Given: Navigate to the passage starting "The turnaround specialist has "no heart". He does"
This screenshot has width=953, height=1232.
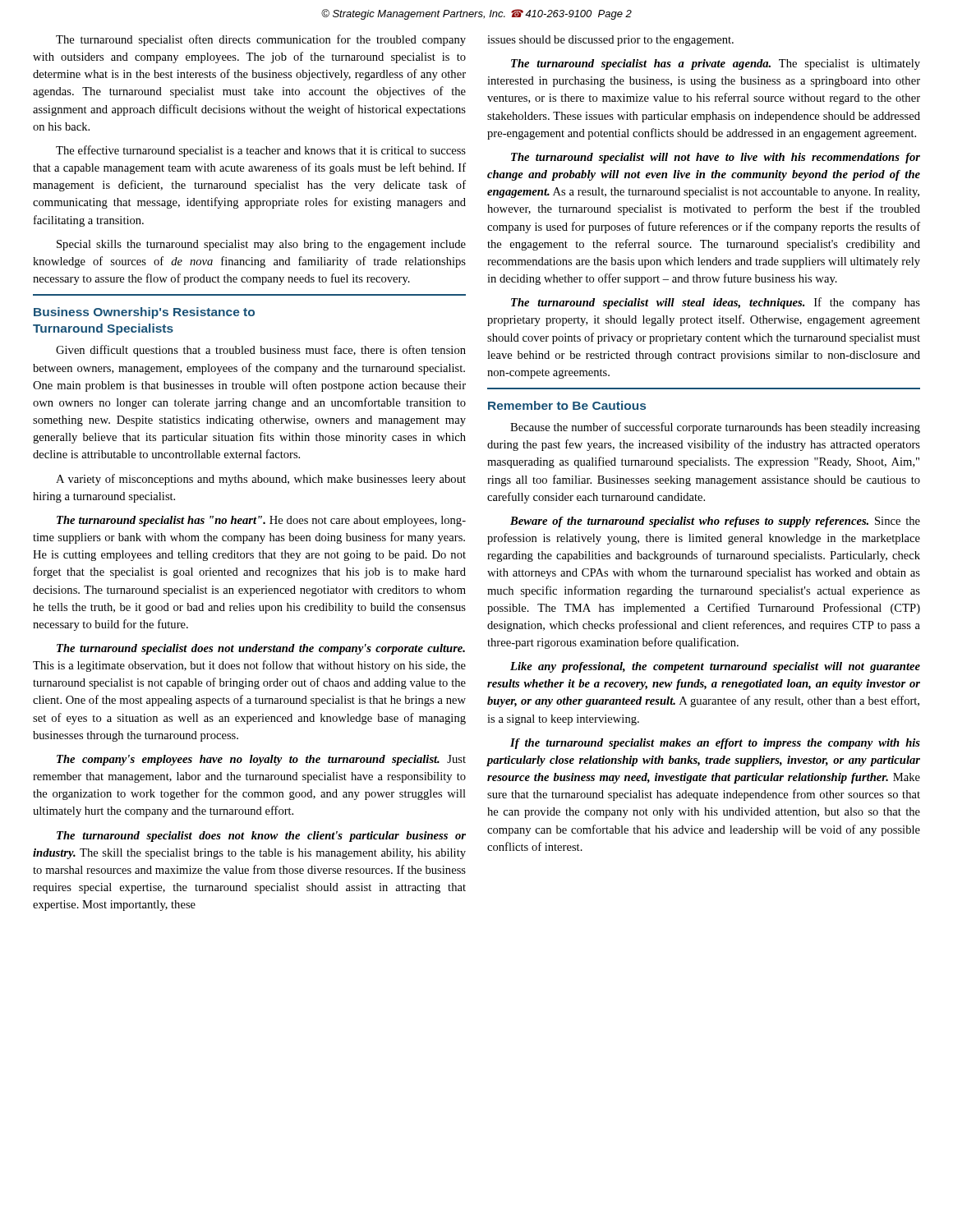Looking at the screenshot, I should point(249,572).
